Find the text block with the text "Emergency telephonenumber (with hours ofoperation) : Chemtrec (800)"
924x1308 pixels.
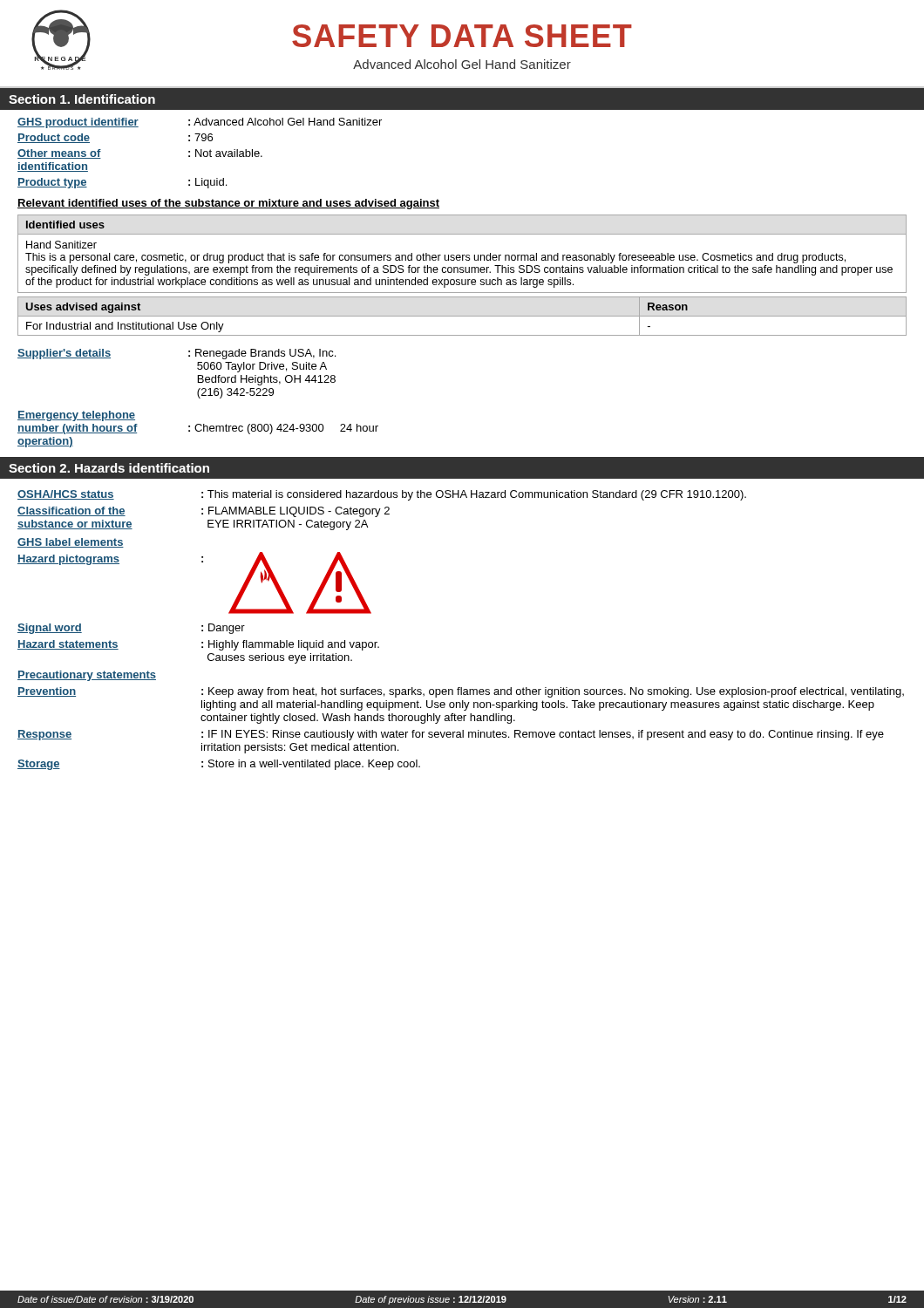76,416
